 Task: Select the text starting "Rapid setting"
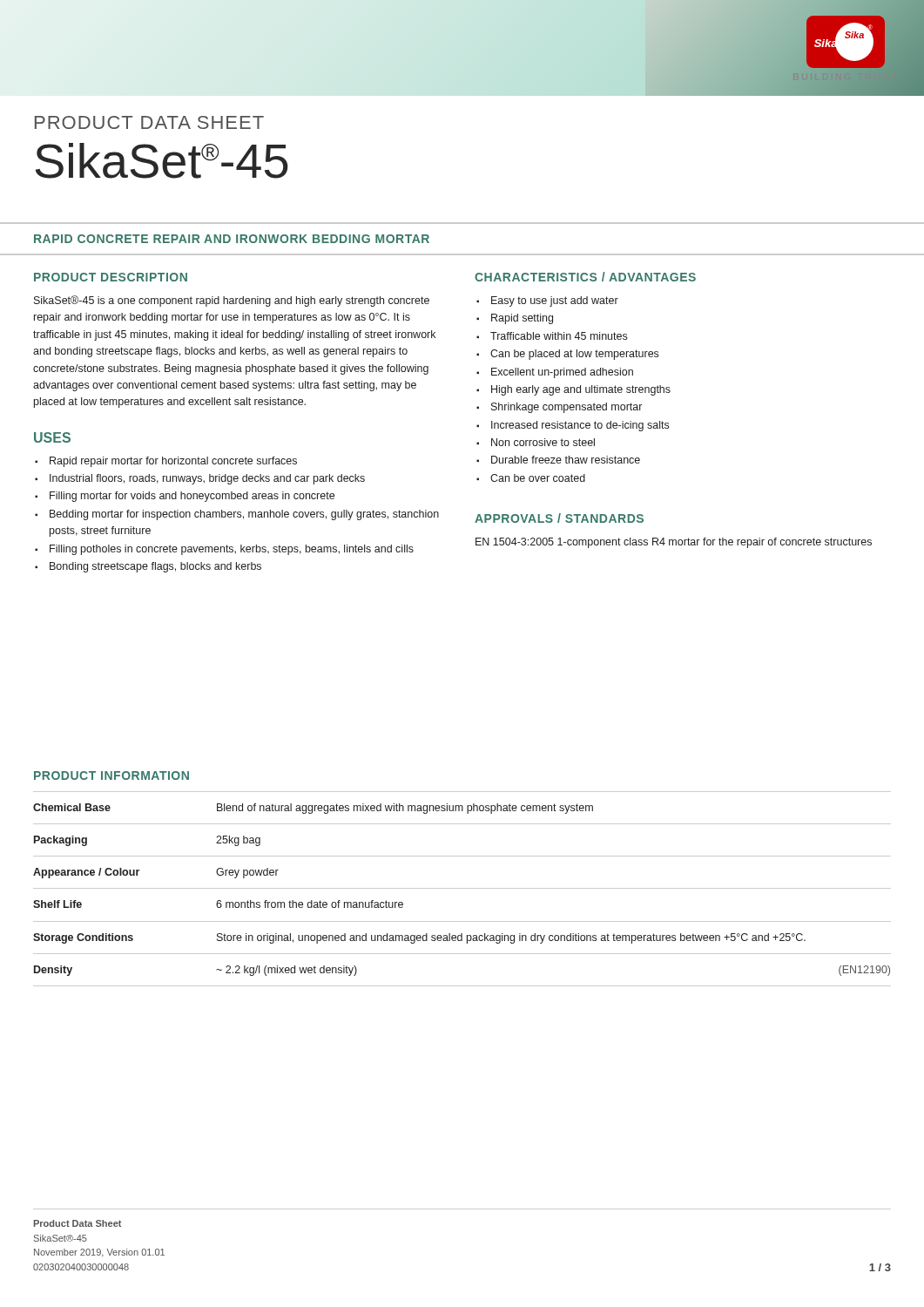click(522, 318)
